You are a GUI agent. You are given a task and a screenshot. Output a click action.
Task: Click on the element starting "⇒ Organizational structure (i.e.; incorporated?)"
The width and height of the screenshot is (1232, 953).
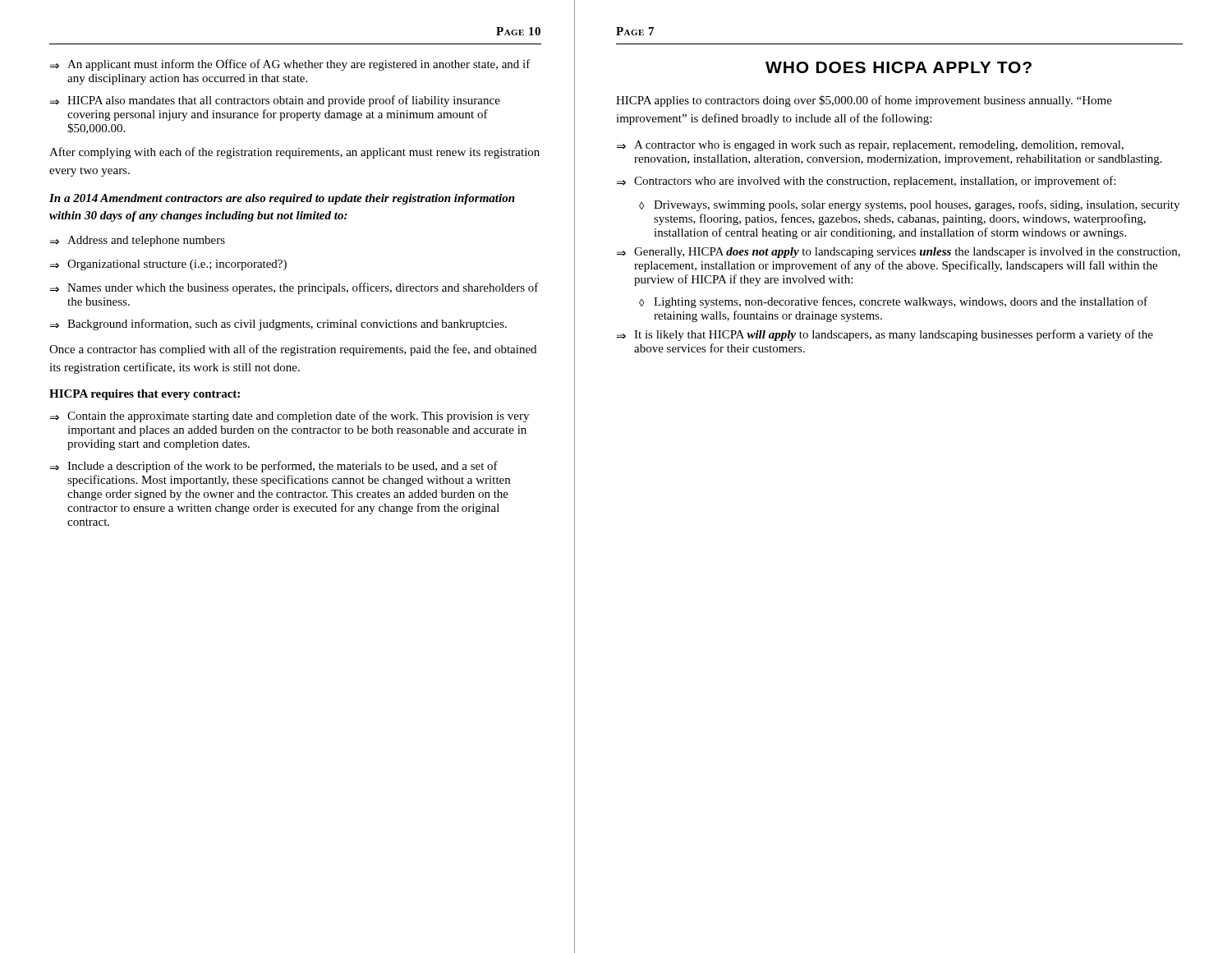coord(295,265)
